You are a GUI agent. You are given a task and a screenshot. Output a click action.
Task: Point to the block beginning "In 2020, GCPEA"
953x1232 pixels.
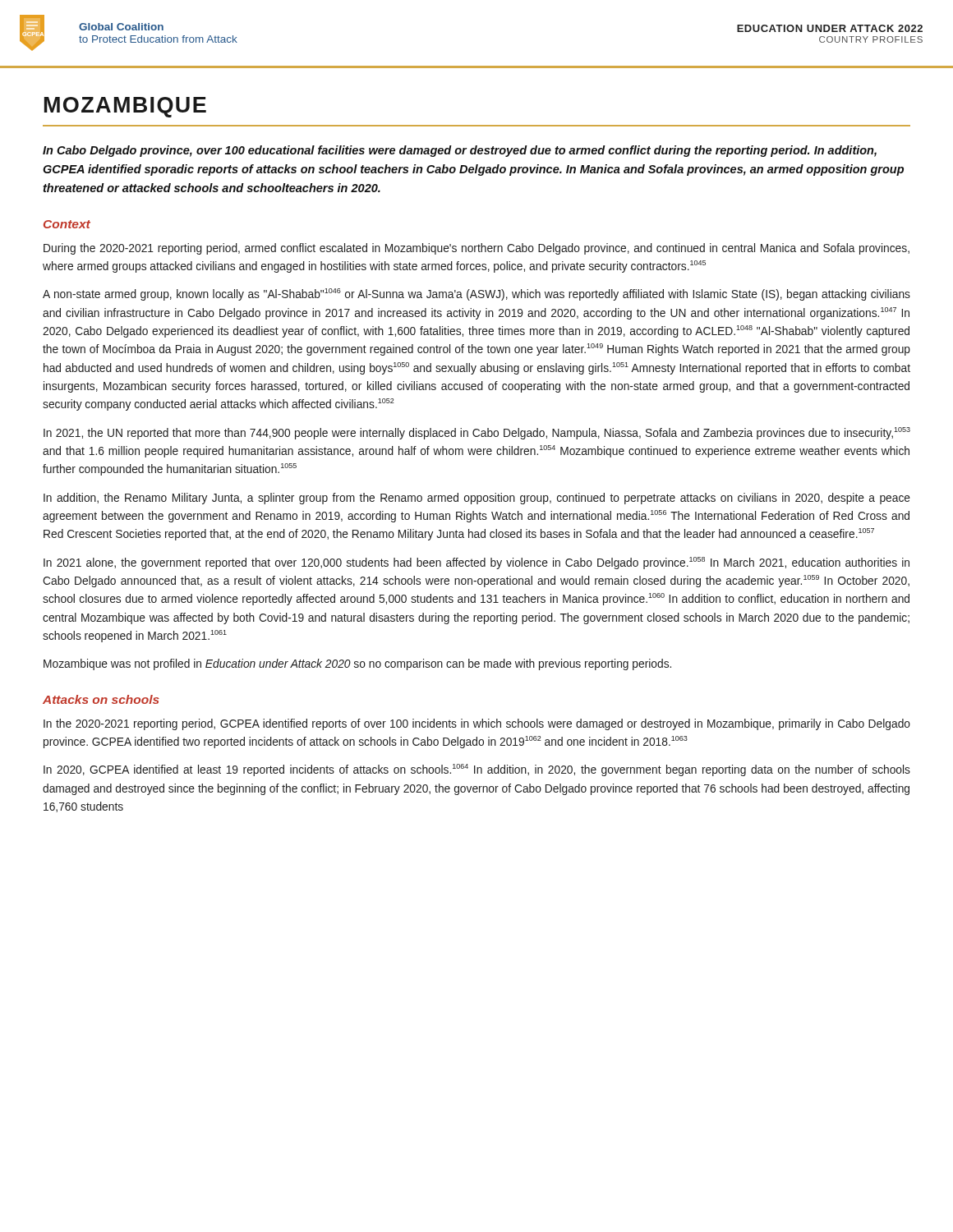[476, 788]
